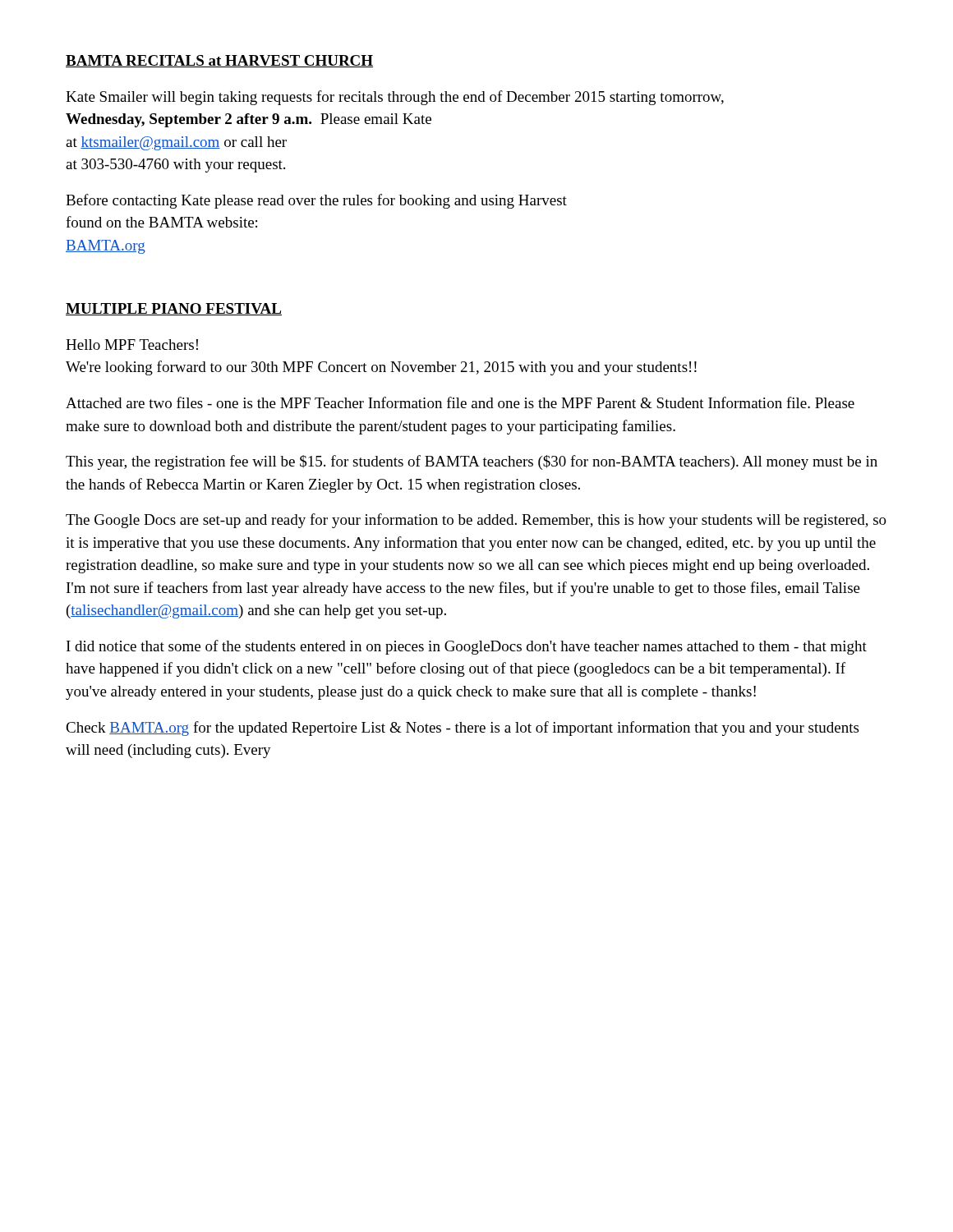Viewport: 953px width, 1232px height.
Task: Find the section header containing "MULTIPLE PIANO FESTIVAL"
Action: pyautogui.click(x=174, y=309)
